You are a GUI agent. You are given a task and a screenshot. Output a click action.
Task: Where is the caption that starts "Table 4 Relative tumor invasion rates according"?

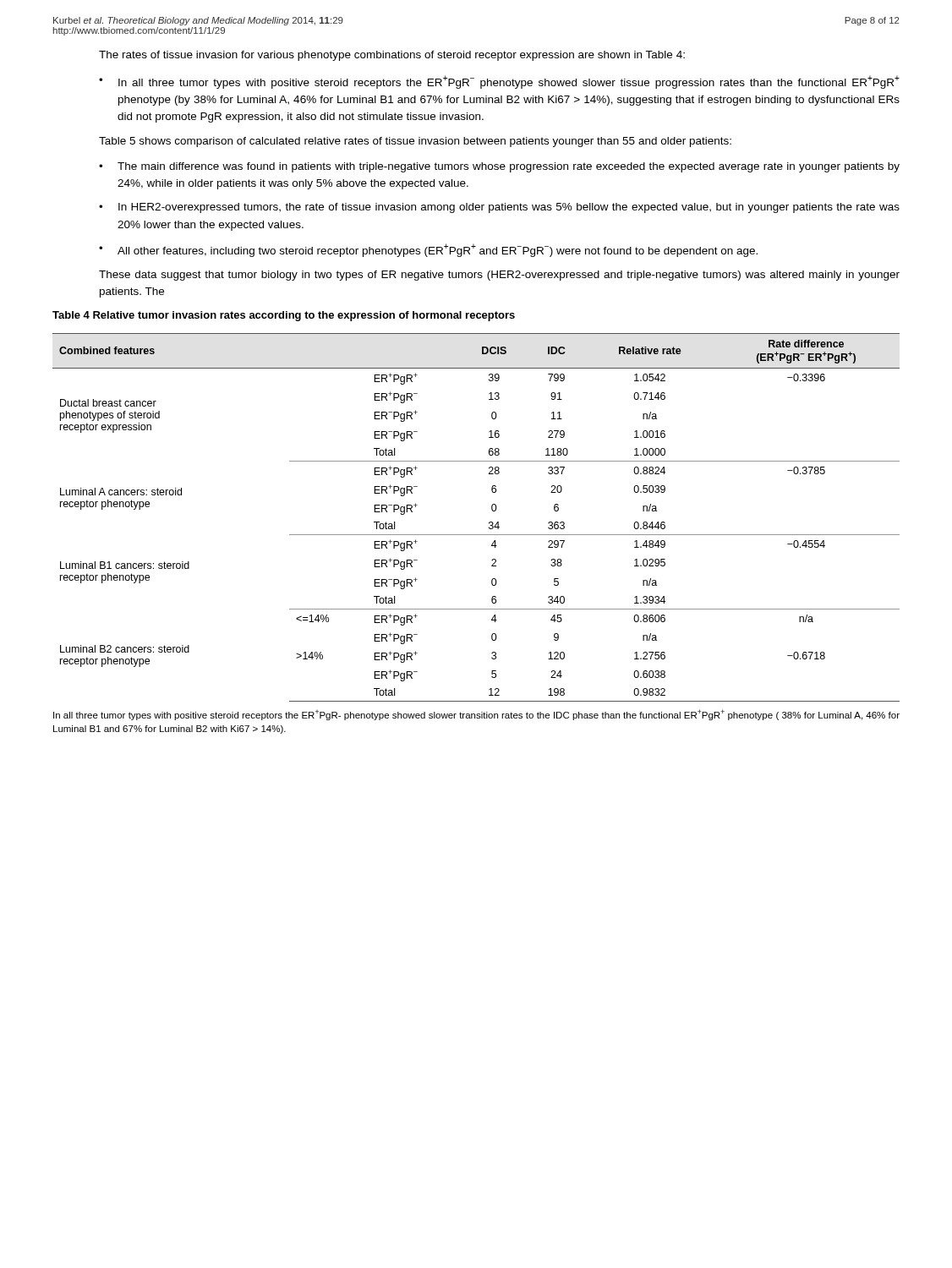[284, 315]
